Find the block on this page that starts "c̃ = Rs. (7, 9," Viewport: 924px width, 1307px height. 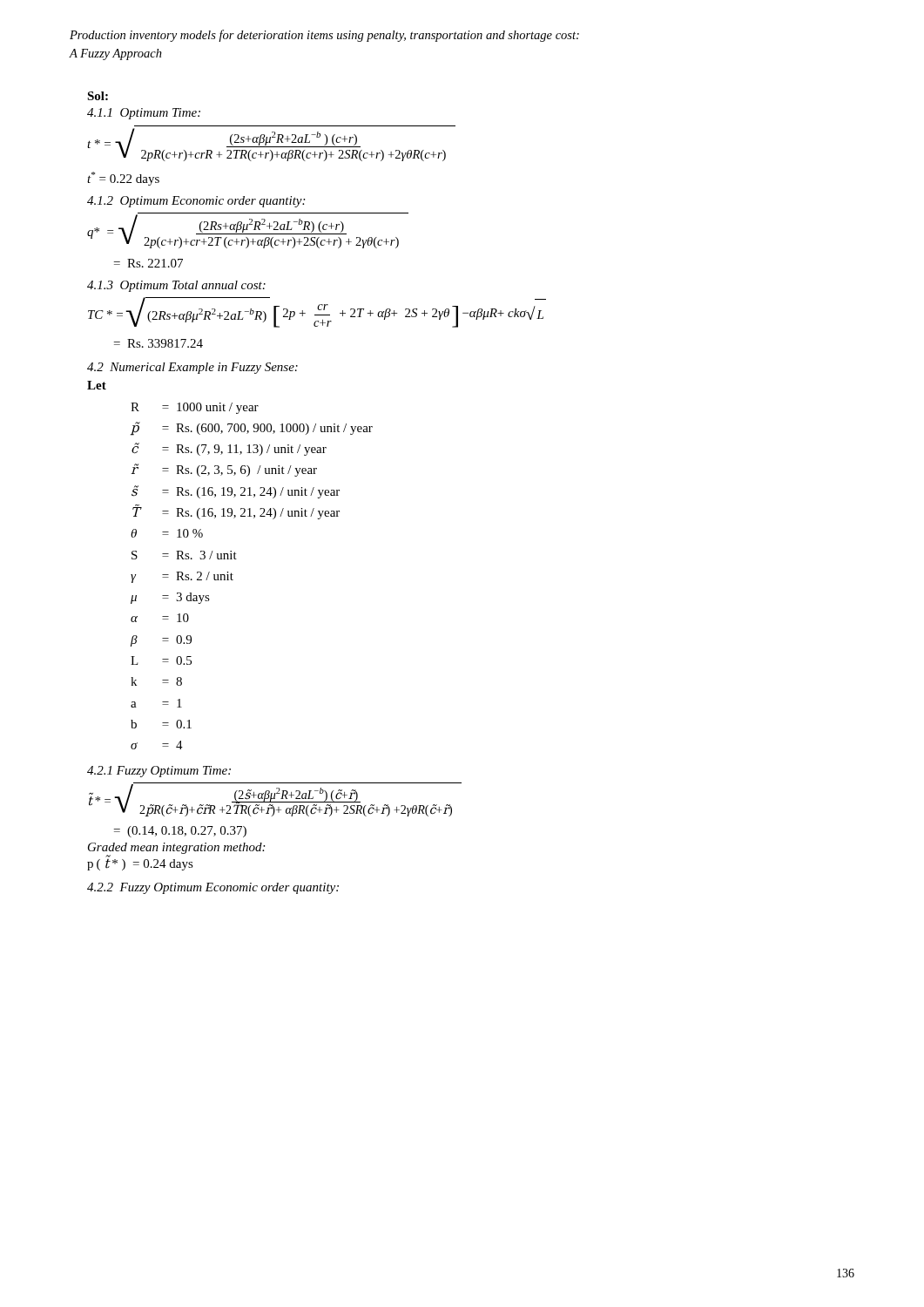point(229,449)
